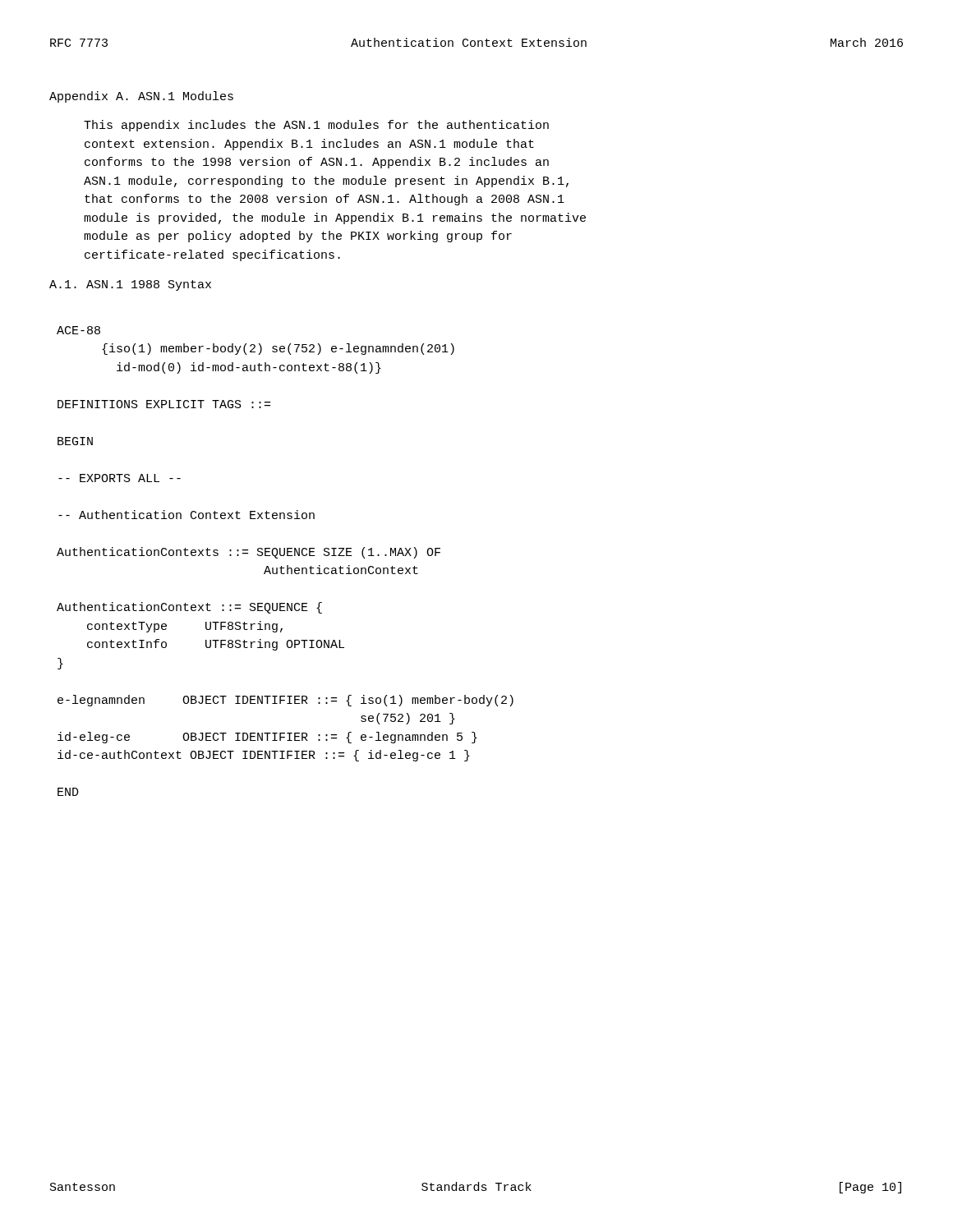Image resolution: width=953 pixels, height=1232 pixels.
Task: Locate the block starting "A.1. ASN.1 1988 Syntax"
Action: point(131,285)
